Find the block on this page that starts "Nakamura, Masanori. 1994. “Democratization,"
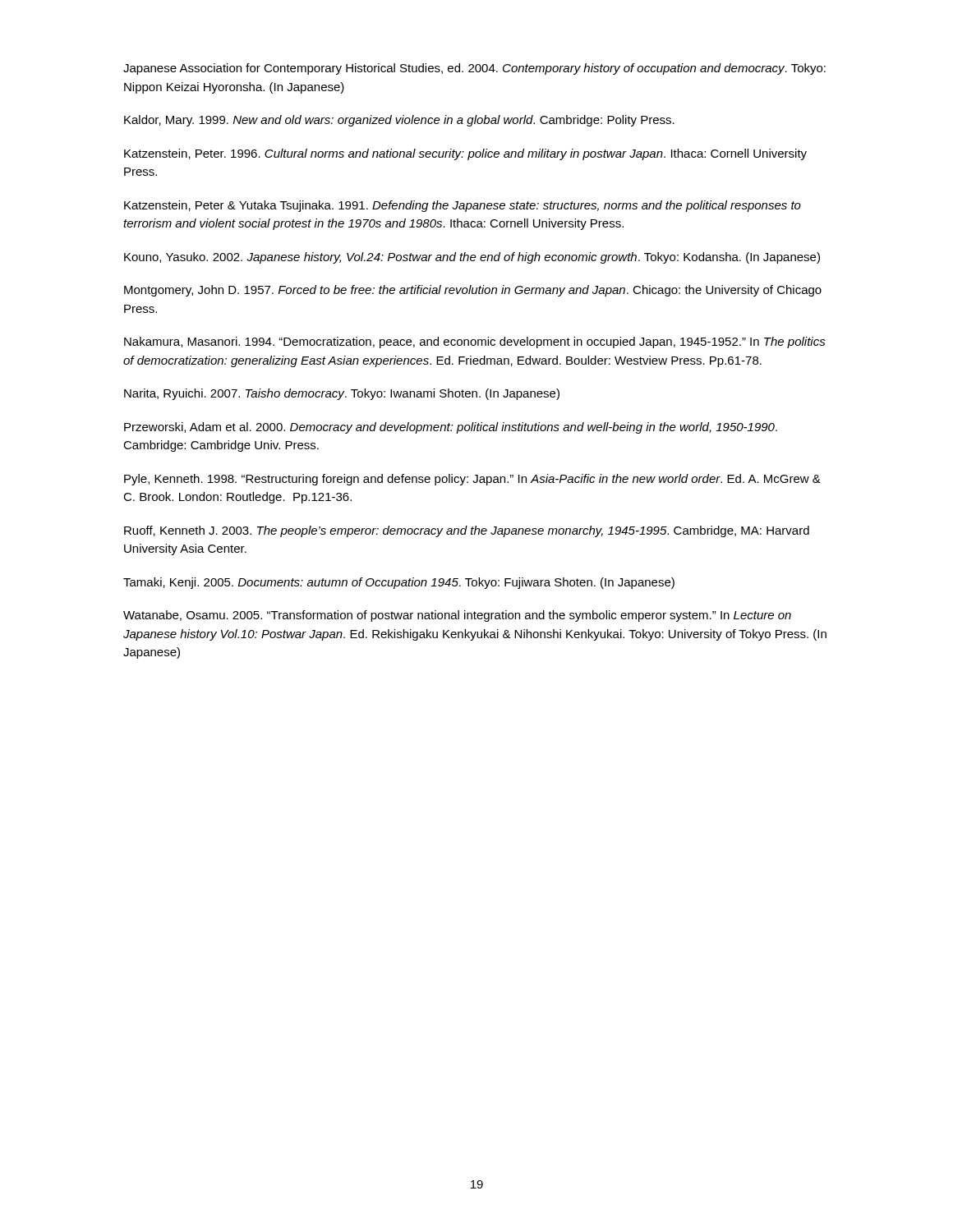 (474, 351)
